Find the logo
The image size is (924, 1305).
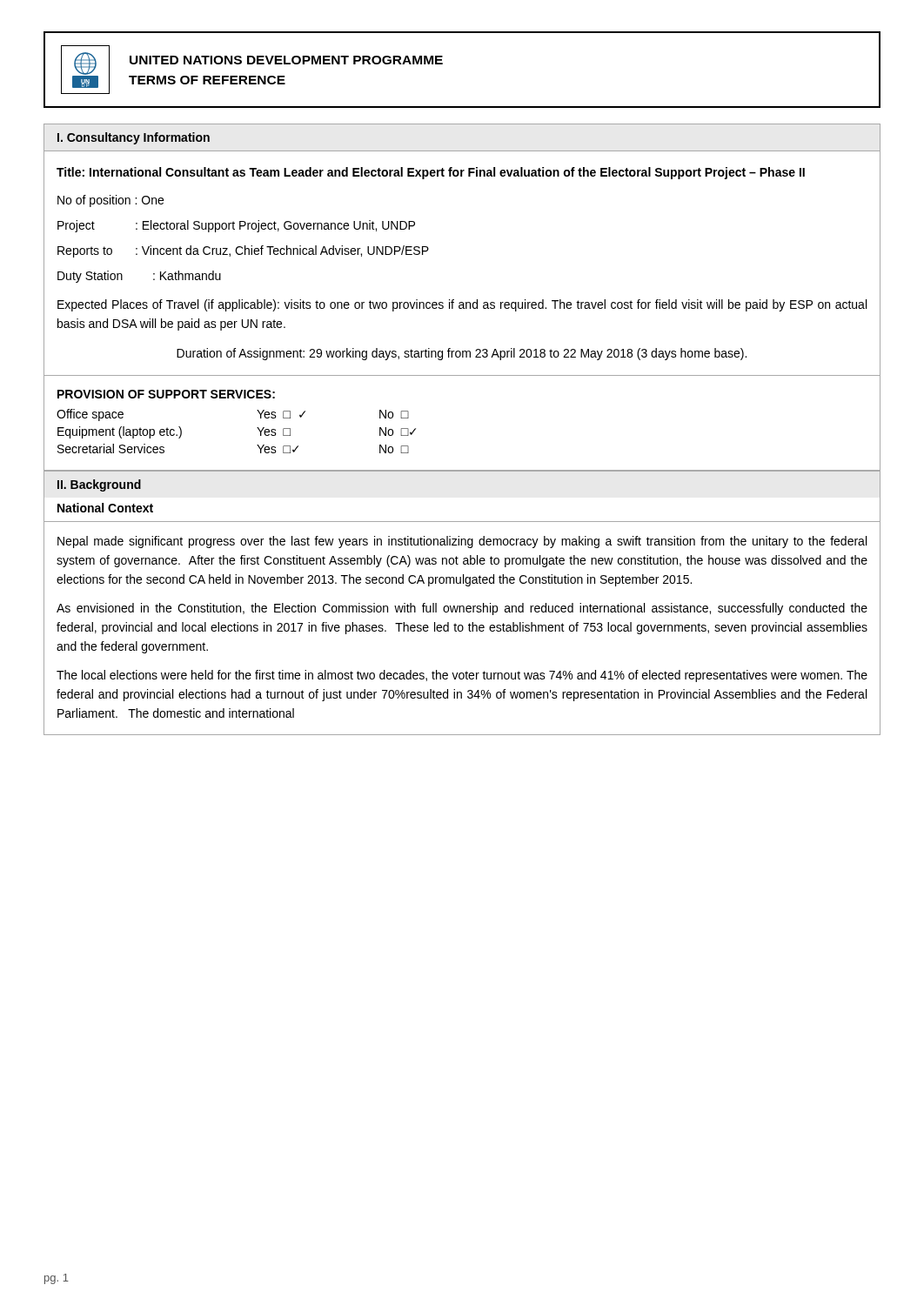(462, 70)
